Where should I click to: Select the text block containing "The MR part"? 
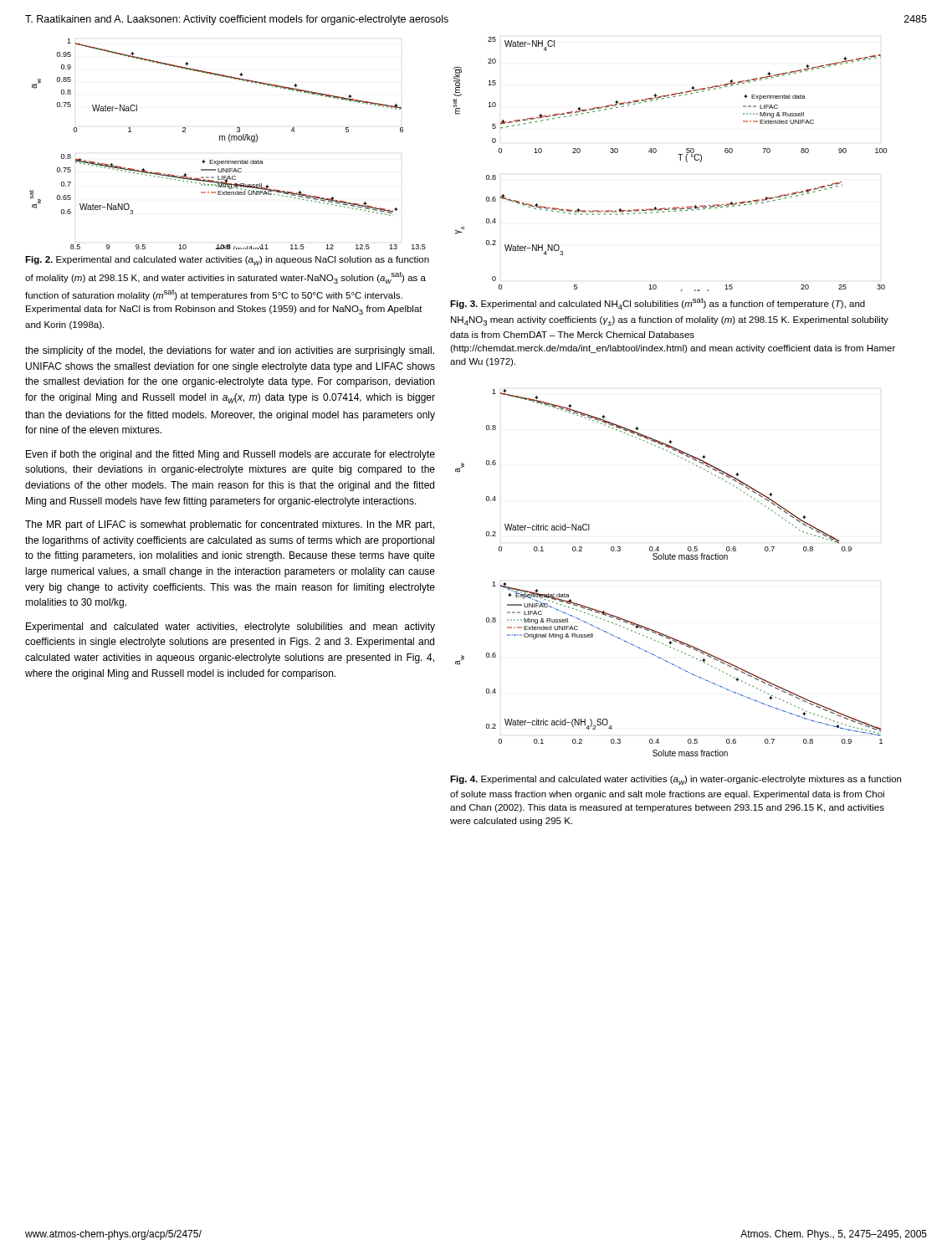tap(230, 564)
